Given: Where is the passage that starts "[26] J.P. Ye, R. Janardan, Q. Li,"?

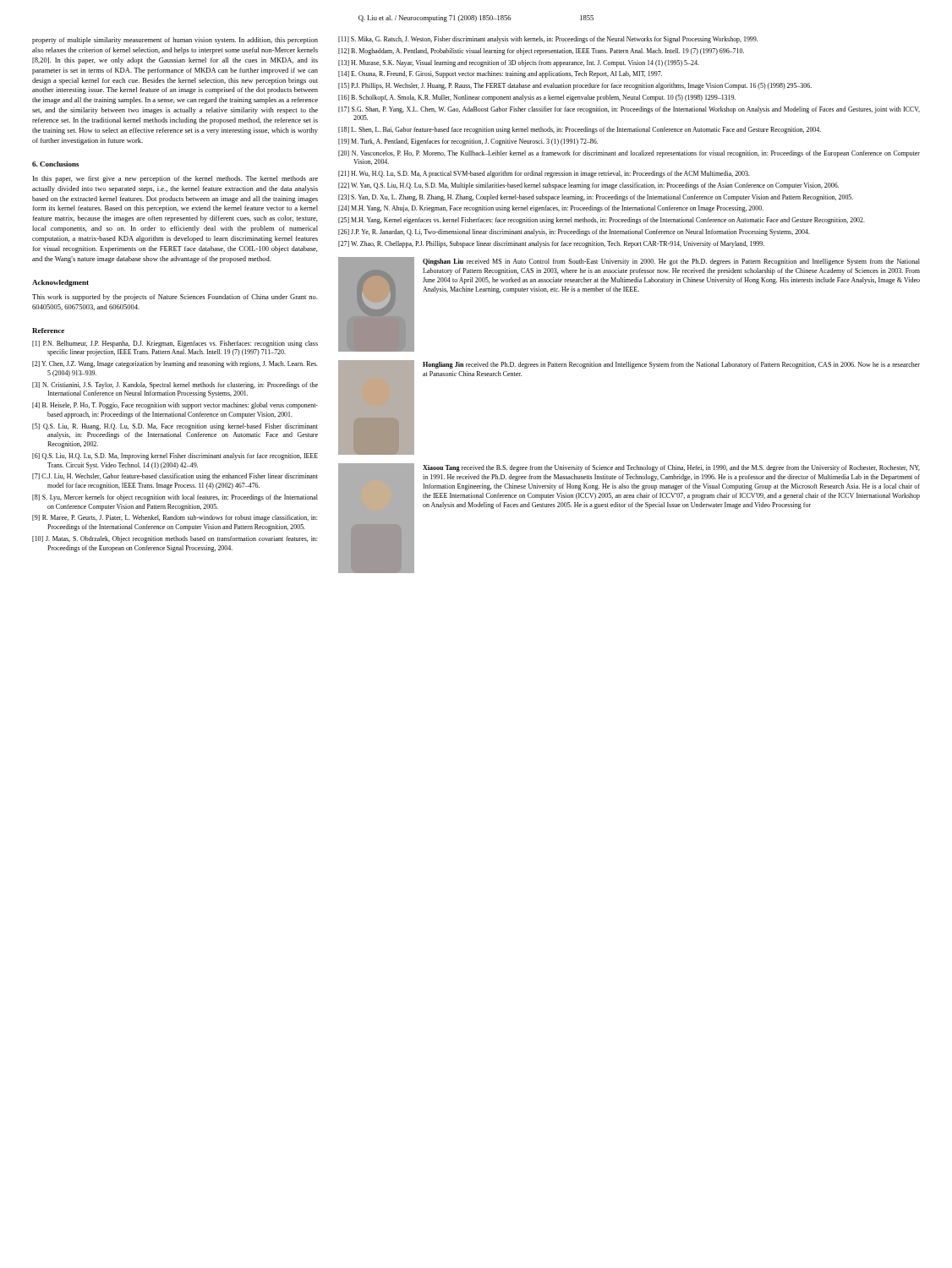Looking at the screenshot, I should tap(574, 232).
